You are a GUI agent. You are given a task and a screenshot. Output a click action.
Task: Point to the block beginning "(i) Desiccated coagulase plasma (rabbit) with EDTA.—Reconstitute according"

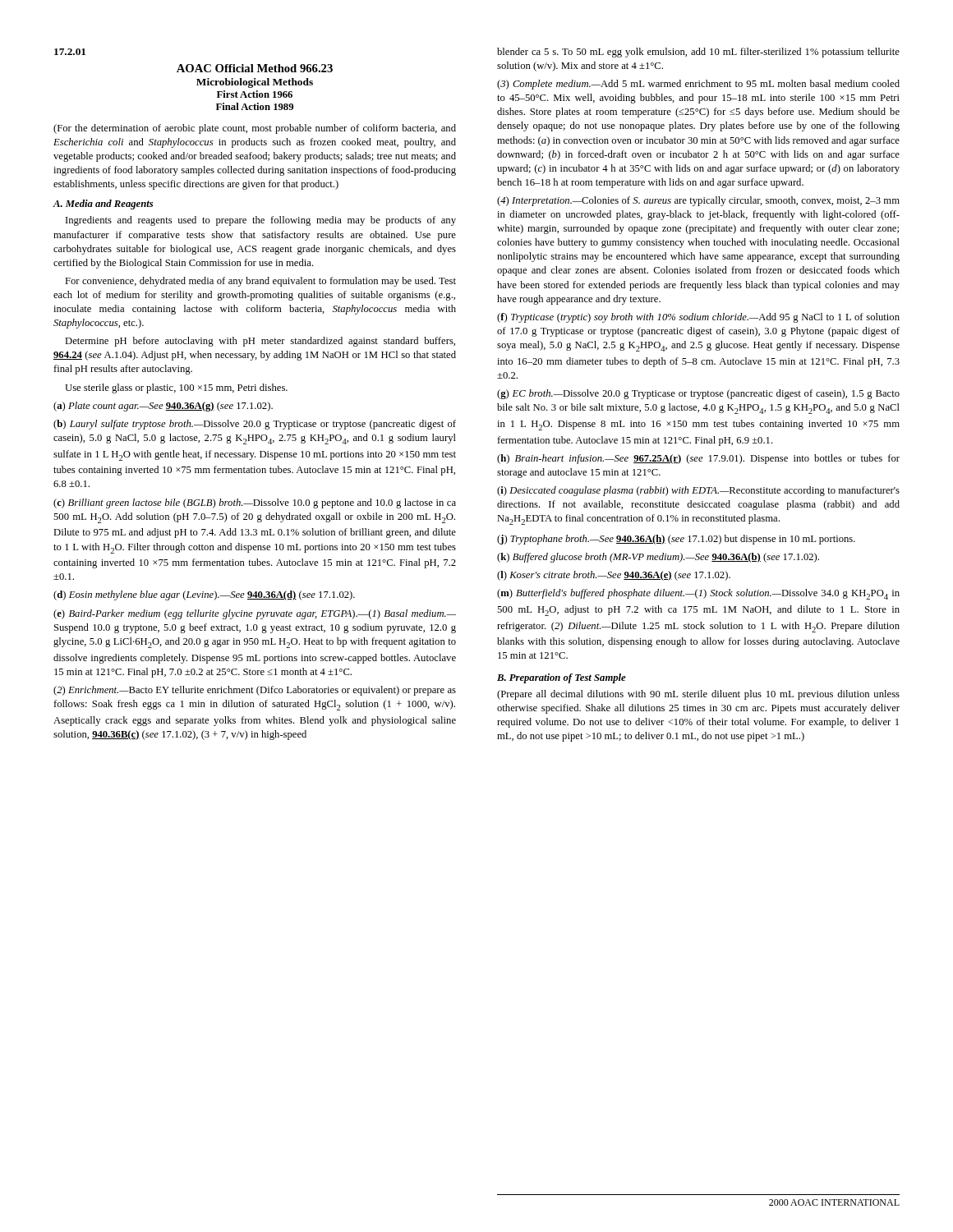click(x=698, y=506)
